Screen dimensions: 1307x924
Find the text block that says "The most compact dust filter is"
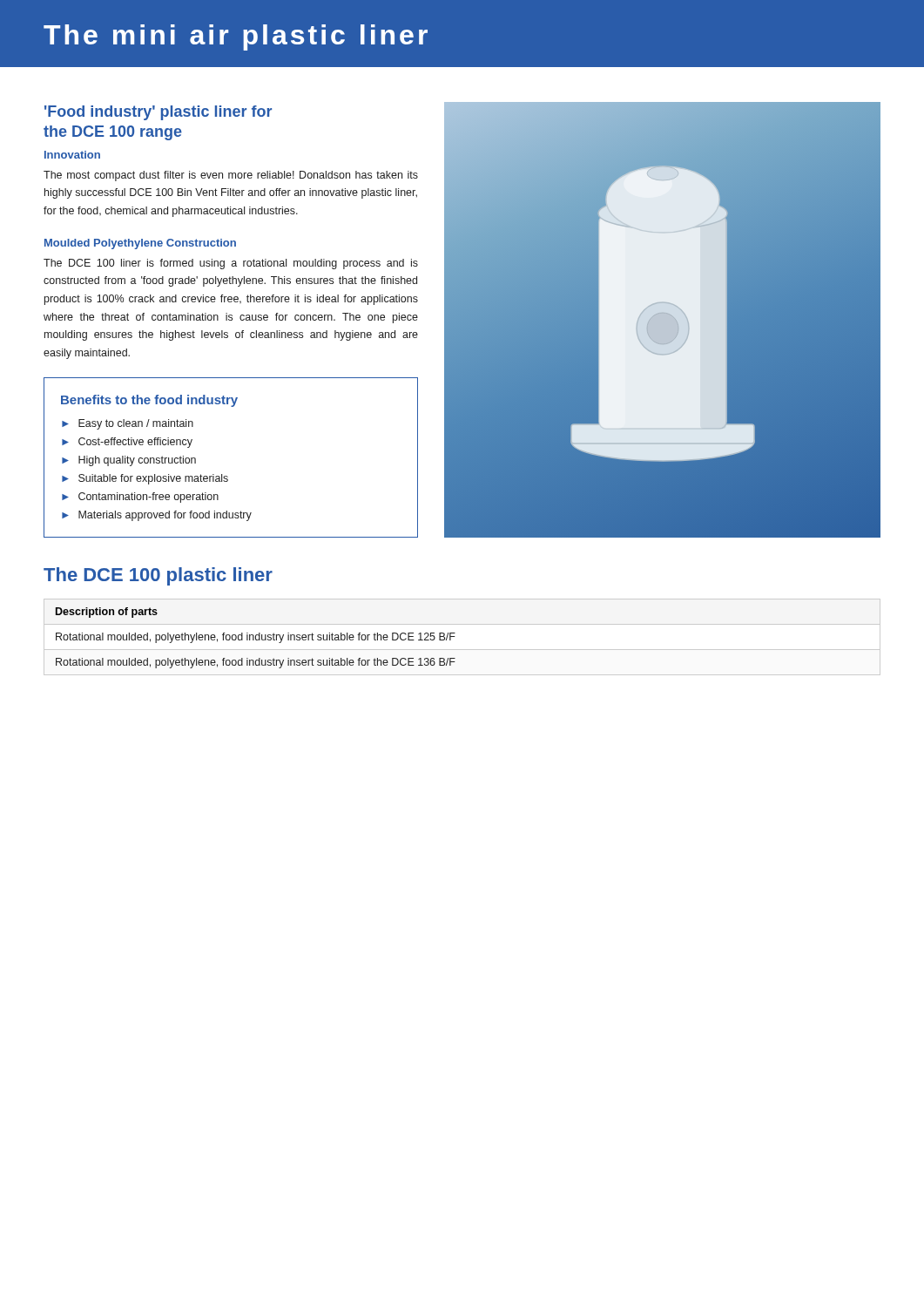(231, 193)
